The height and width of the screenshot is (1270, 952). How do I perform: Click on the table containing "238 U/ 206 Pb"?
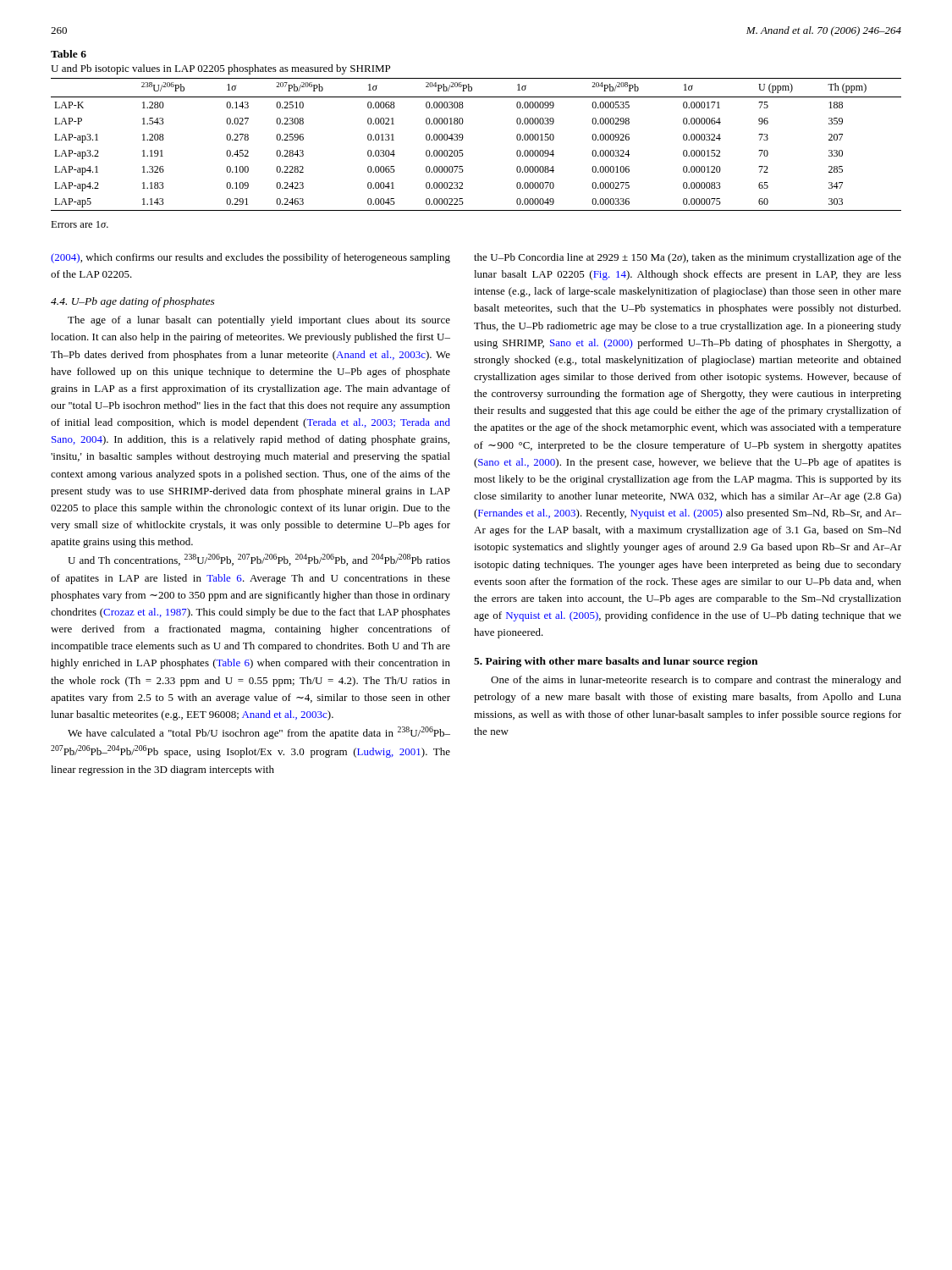pyautogui.click(x=476, y=129)
